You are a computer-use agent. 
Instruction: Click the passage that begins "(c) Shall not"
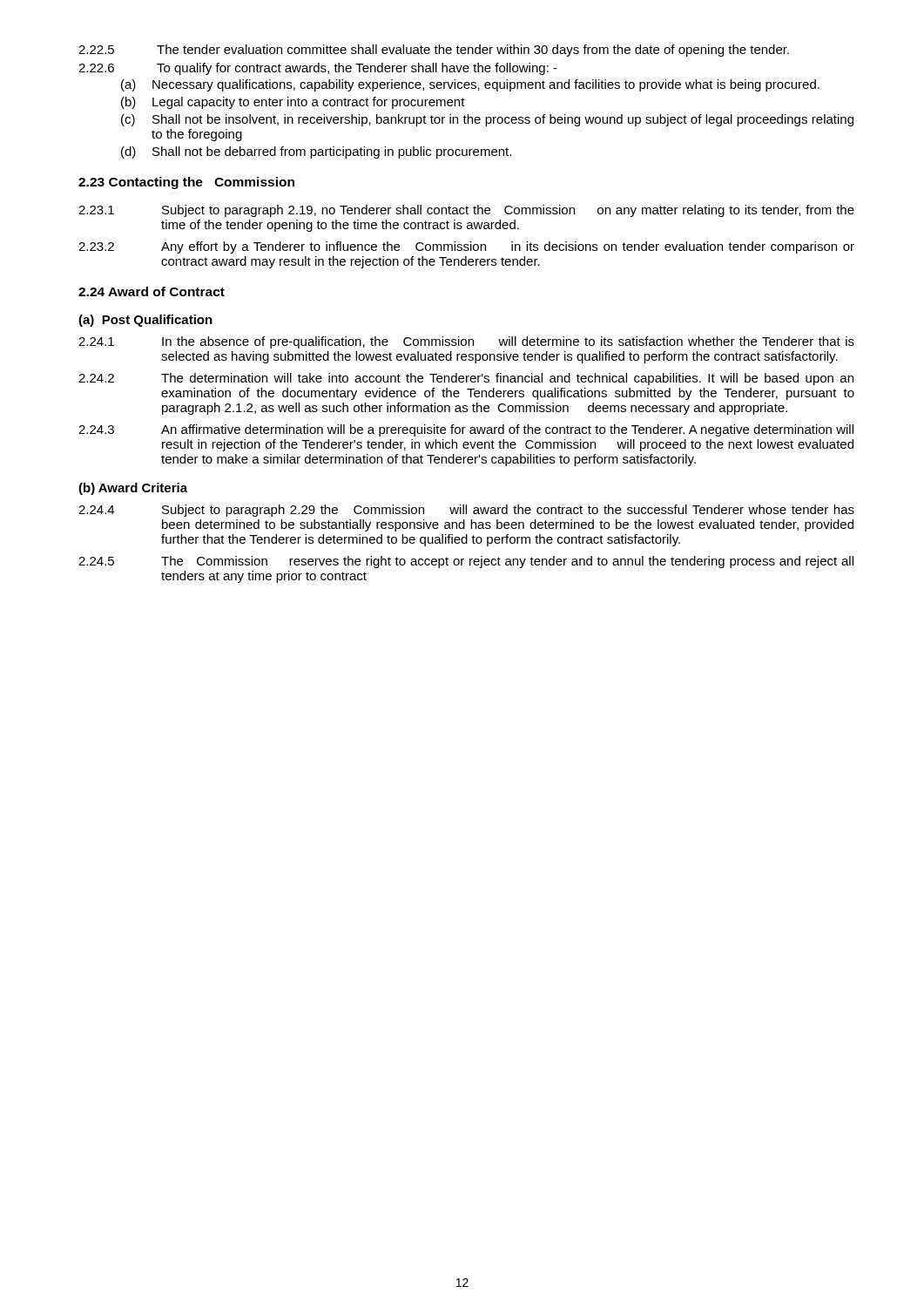point(487,126)
